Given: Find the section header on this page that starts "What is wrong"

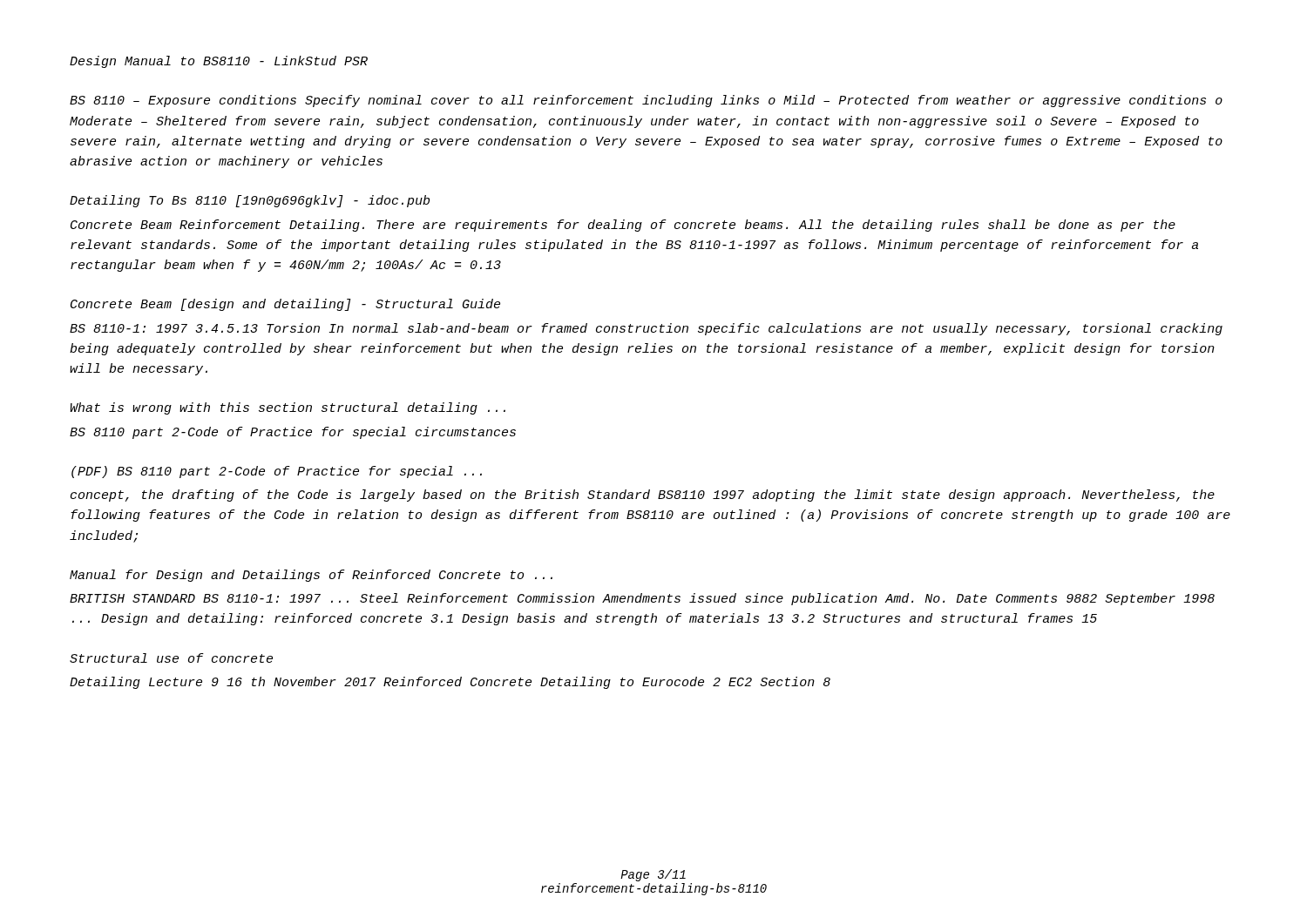Looking at the screenshot, I should [289, 409].
